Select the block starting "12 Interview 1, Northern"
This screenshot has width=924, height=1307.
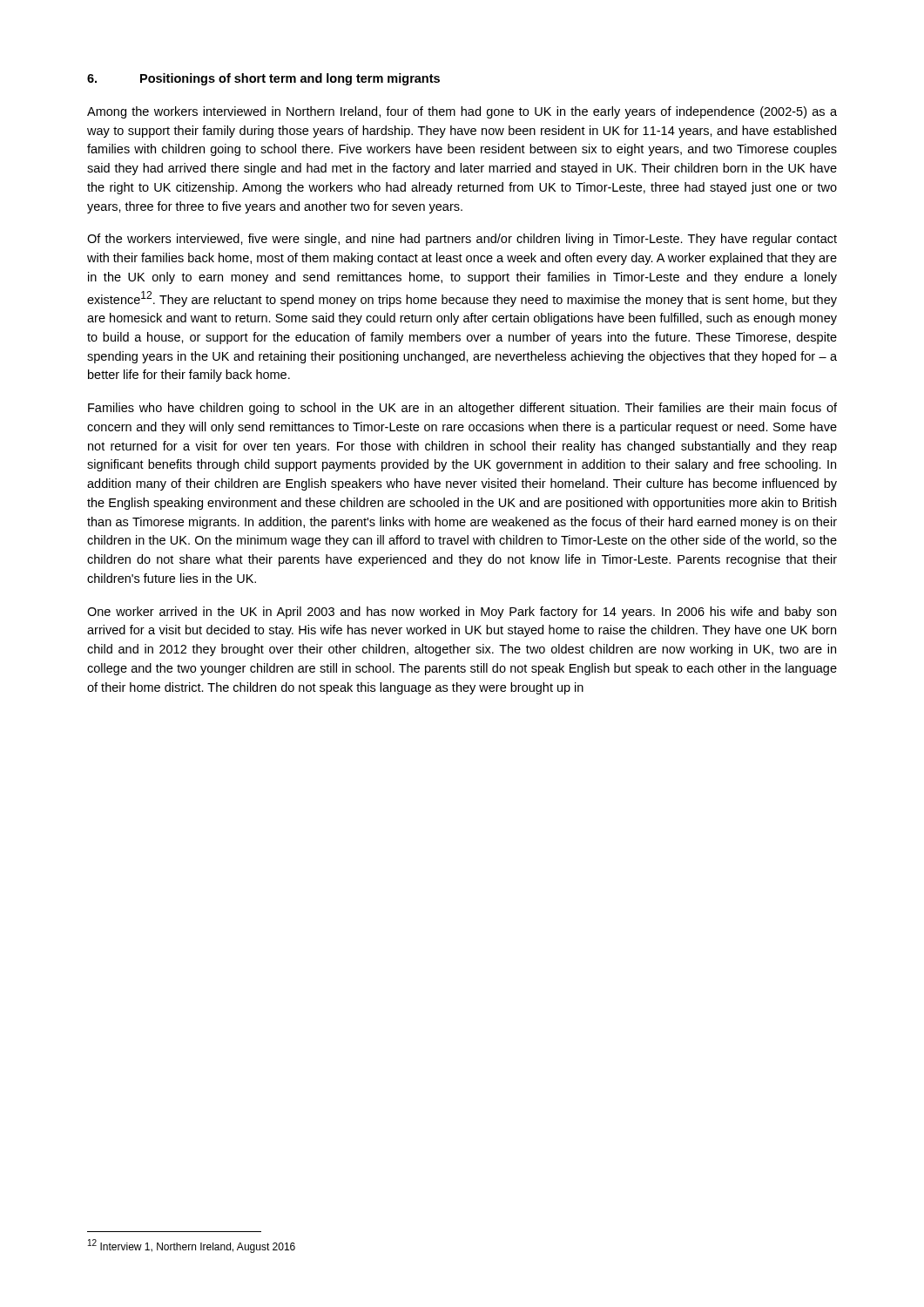click(191, 1246)
